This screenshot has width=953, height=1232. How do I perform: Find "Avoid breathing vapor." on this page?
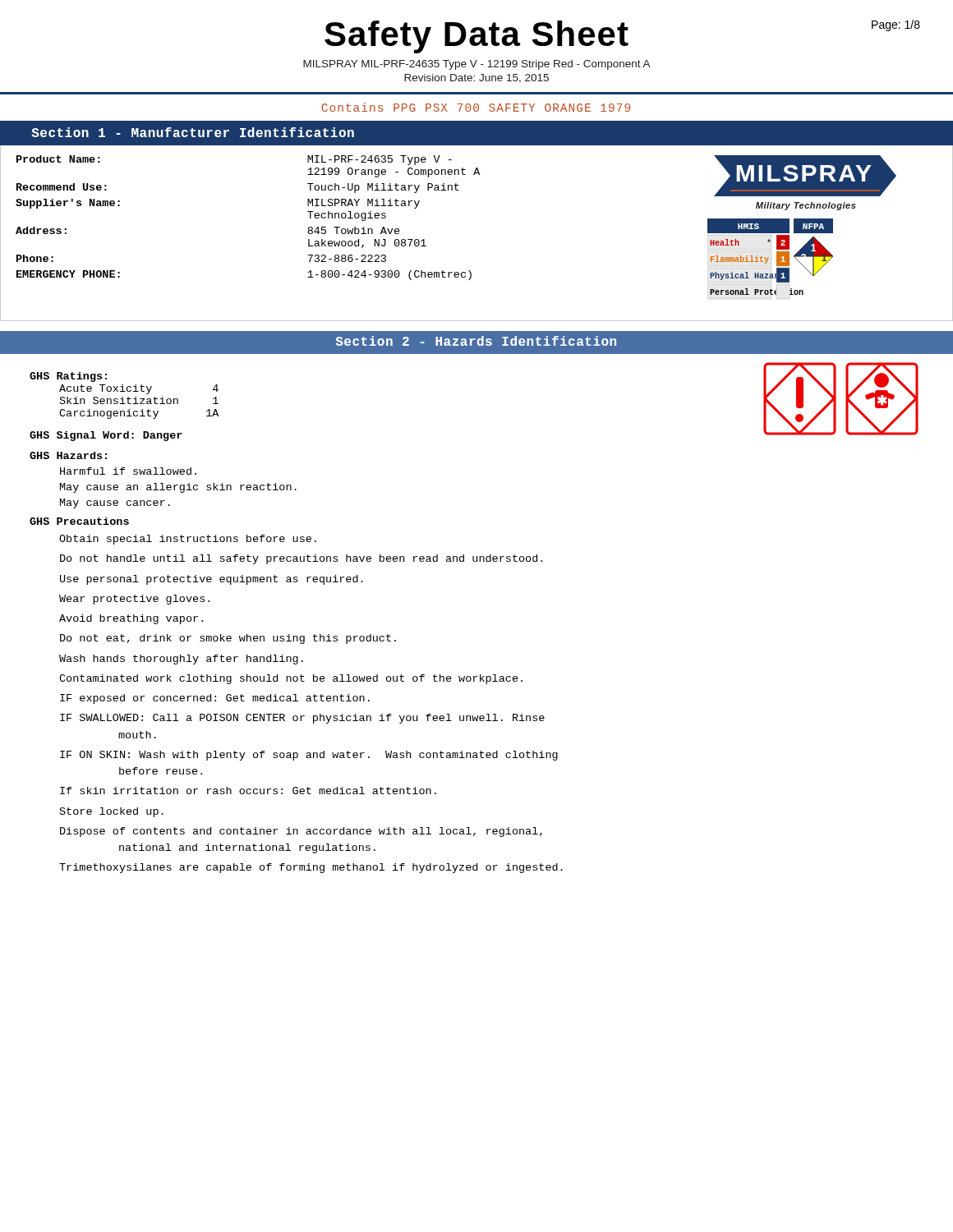pyautogui.click(x=132, y=619)
